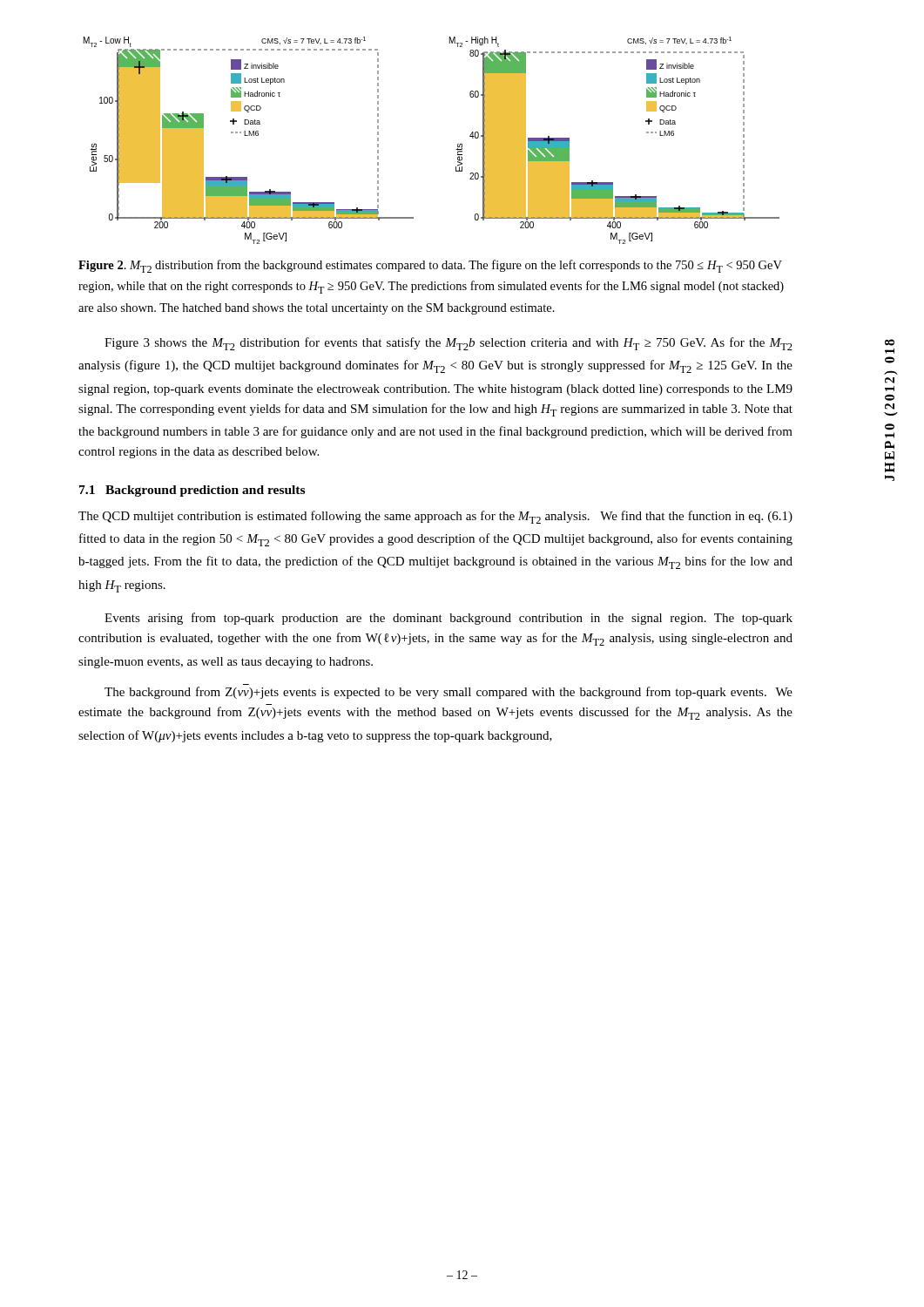Viewport: 924px width, 1307px height.
Task: Navigate to the region starting "Figure 2. MT2 distribution from the"
Action: pos(431,286)
